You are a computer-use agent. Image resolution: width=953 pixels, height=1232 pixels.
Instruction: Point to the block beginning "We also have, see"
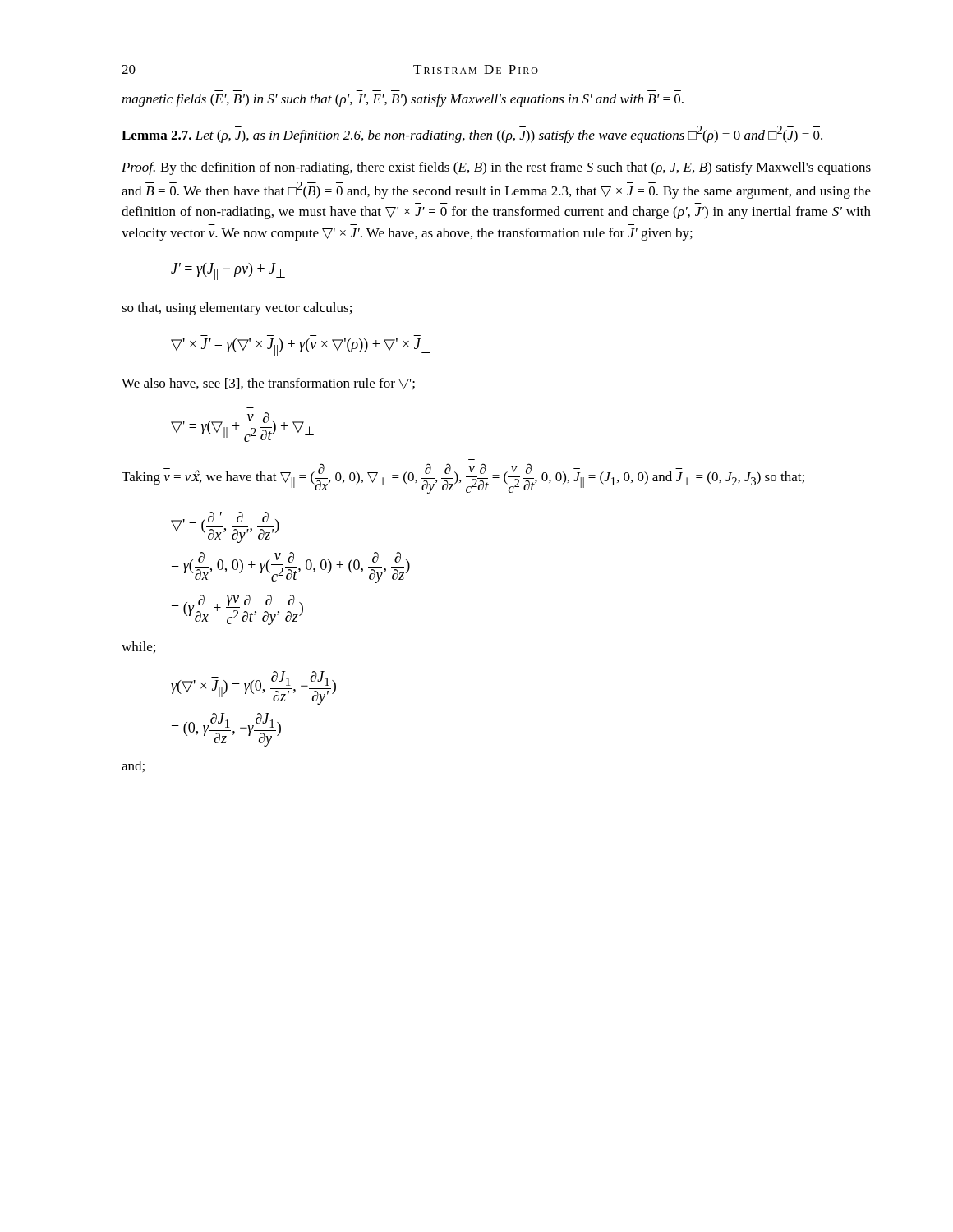click(269, 383)
